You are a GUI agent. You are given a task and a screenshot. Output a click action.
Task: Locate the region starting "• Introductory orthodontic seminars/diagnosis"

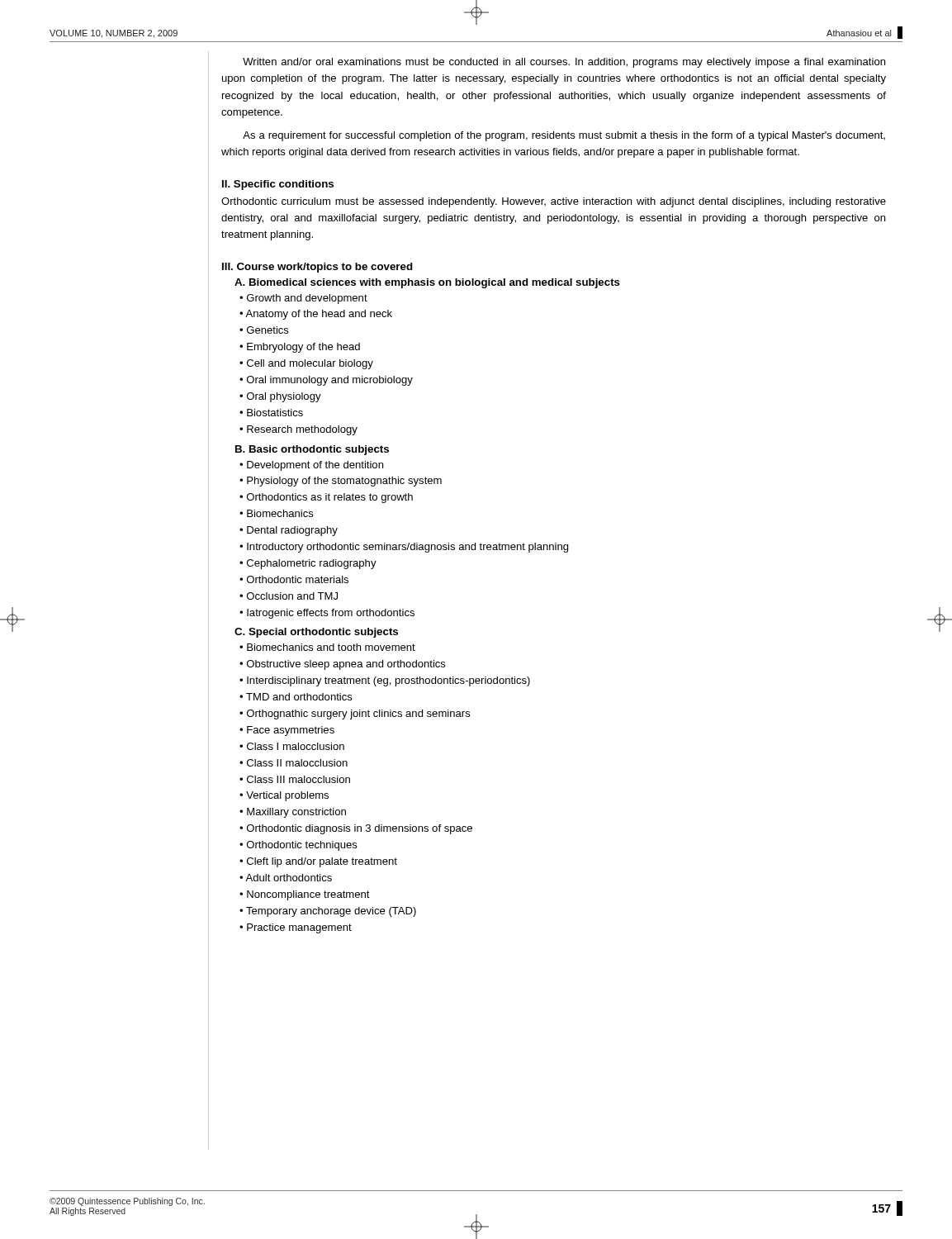coord(404,546)
